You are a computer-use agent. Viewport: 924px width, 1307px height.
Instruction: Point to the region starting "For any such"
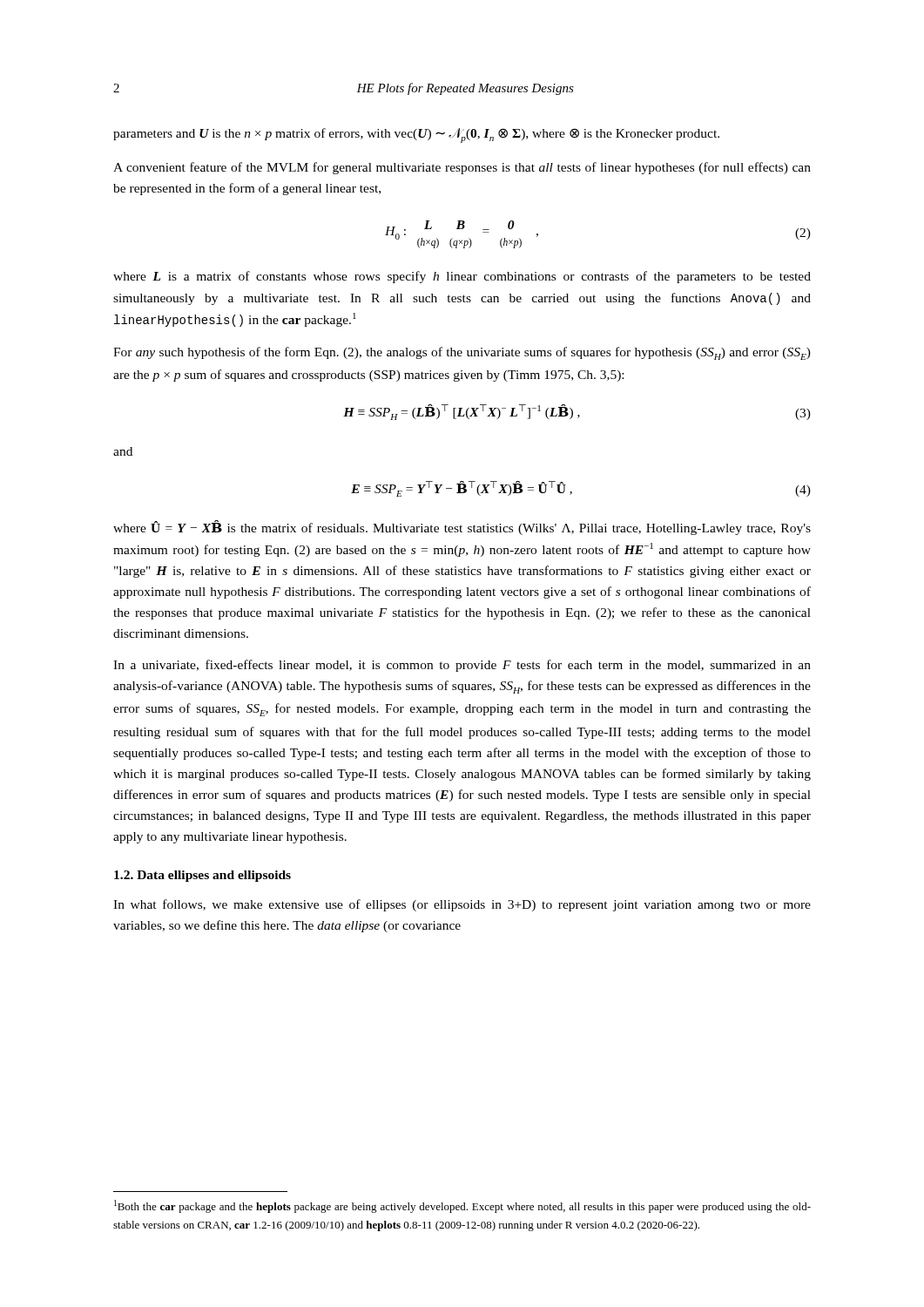tap(462, 364)
